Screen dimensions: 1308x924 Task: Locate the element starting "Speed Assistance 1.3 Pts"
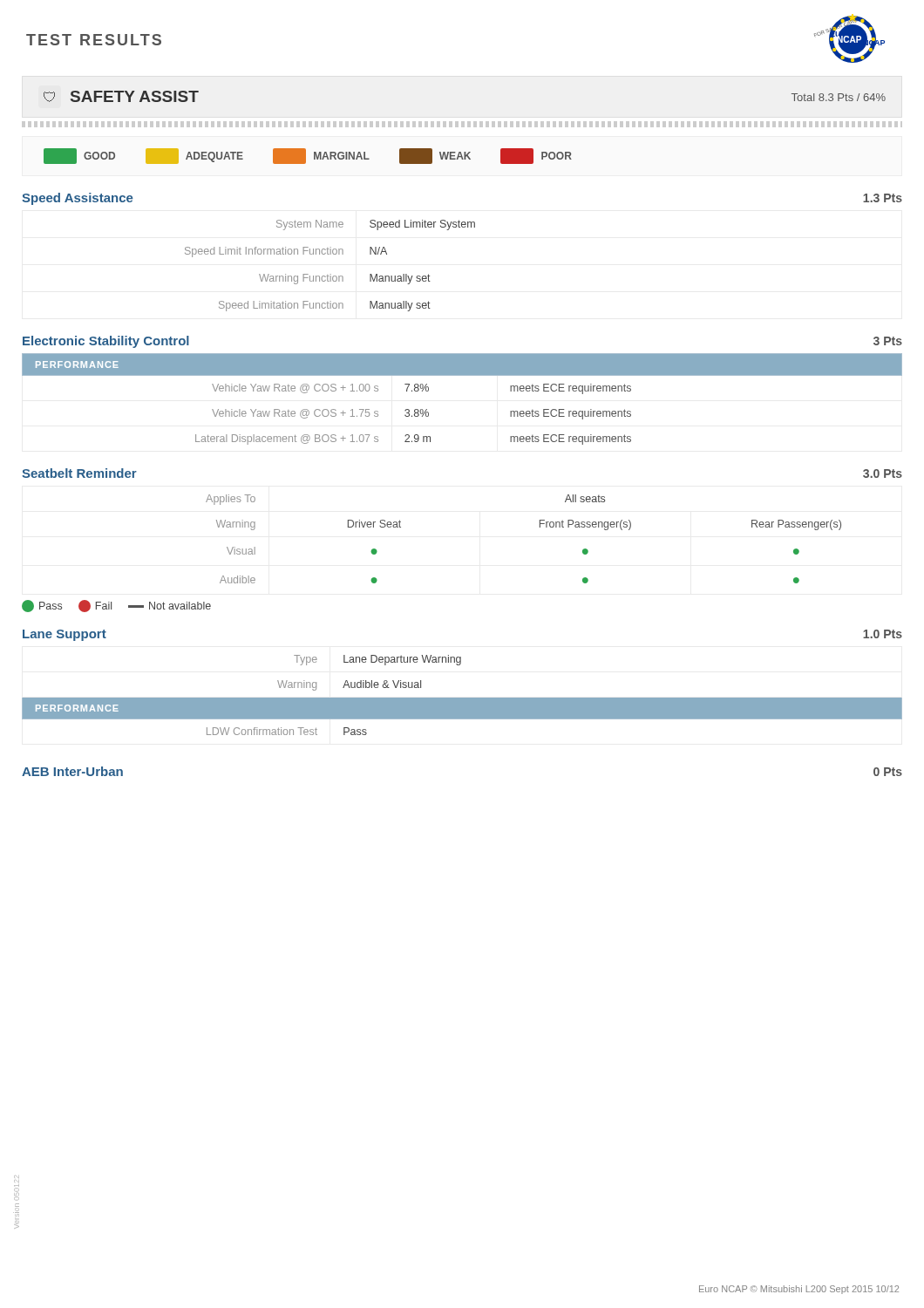77,198
